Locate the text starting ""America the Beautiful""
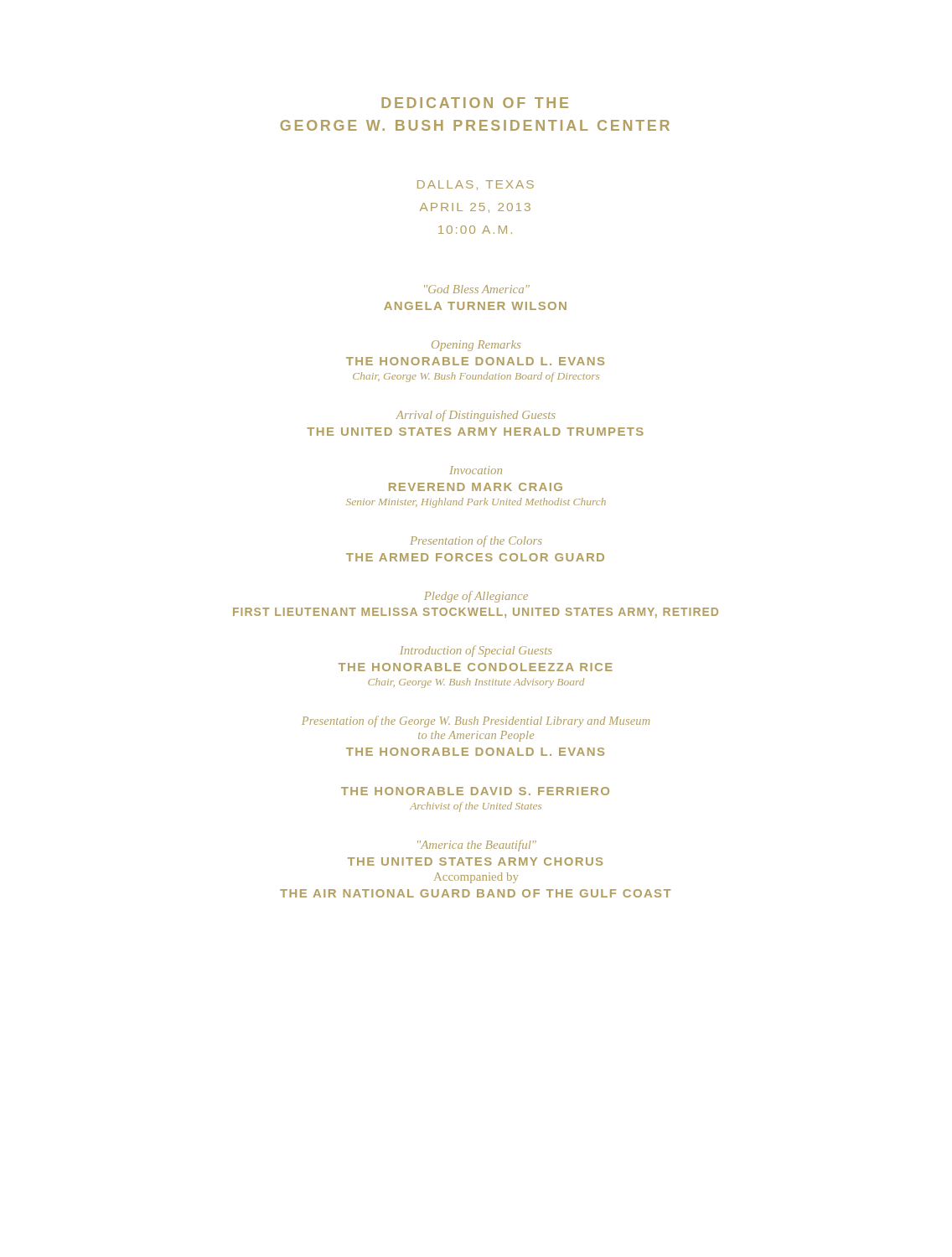The height and width of the screenshot is (1257, 952). 476,869
